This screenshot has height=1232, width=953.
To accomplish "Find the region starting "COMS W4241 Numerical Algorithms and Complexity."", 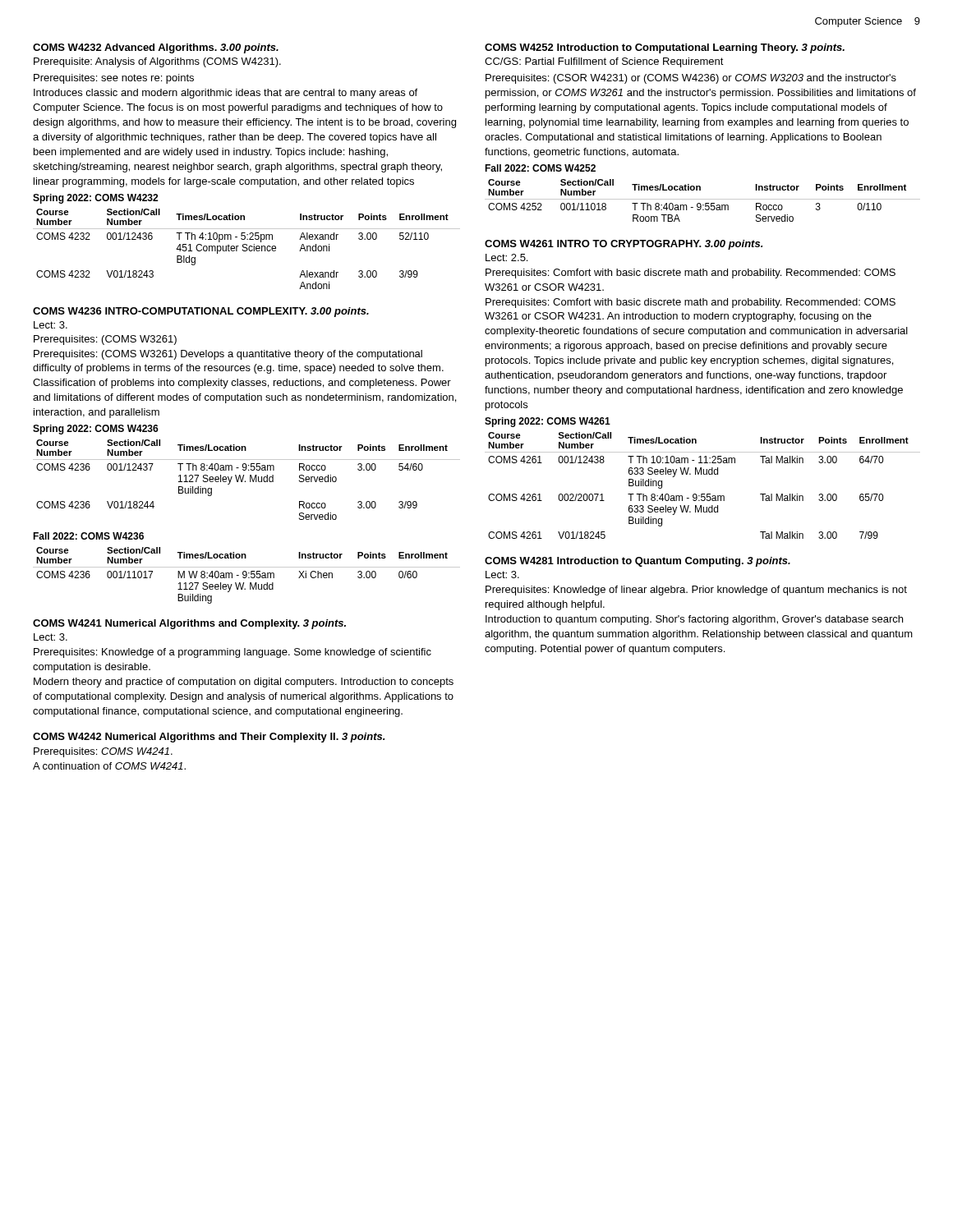I will click(190, 623).
